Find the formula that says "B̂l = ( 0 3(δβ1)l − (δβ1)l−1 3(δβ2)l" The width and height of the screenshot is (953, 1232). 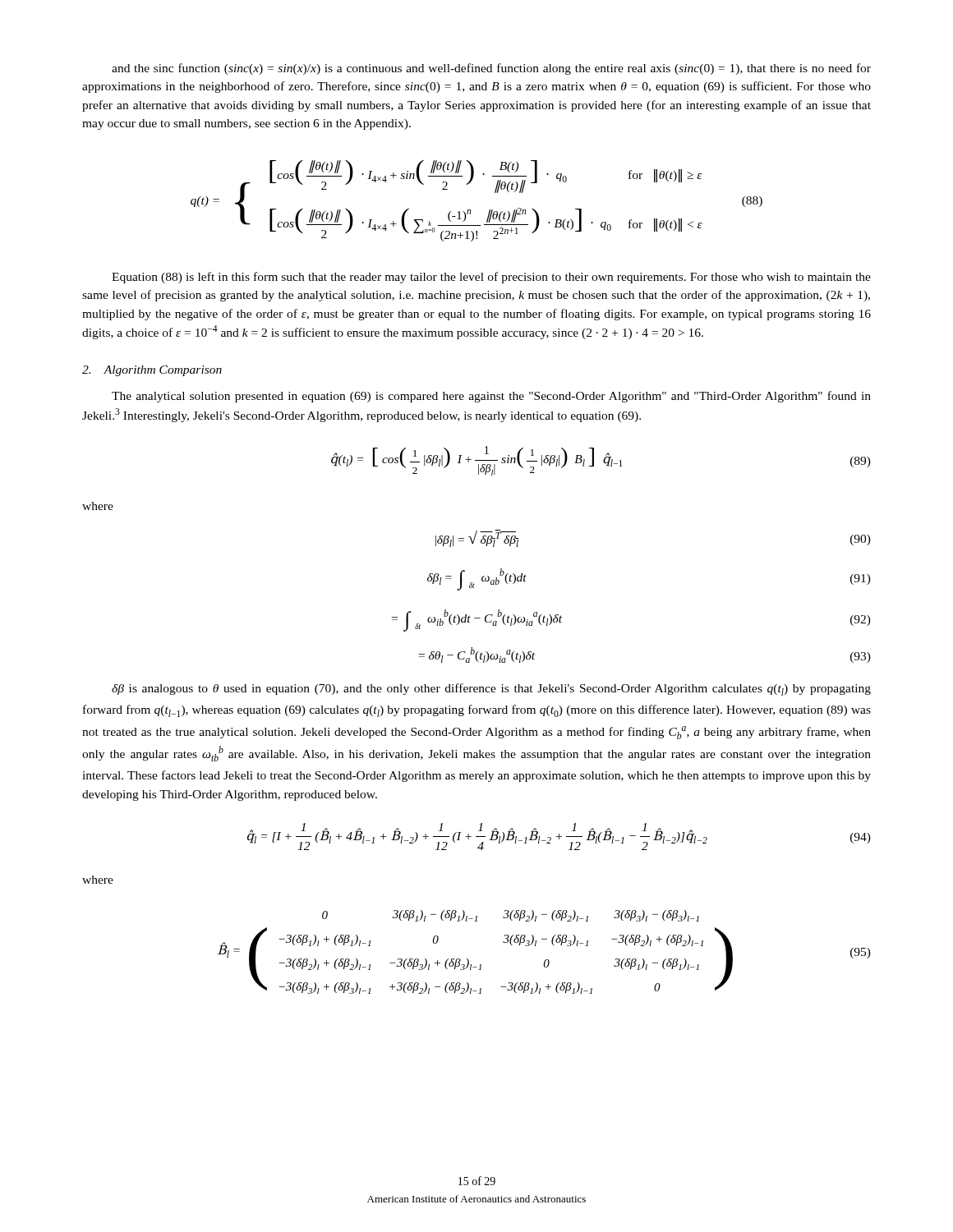544,952
